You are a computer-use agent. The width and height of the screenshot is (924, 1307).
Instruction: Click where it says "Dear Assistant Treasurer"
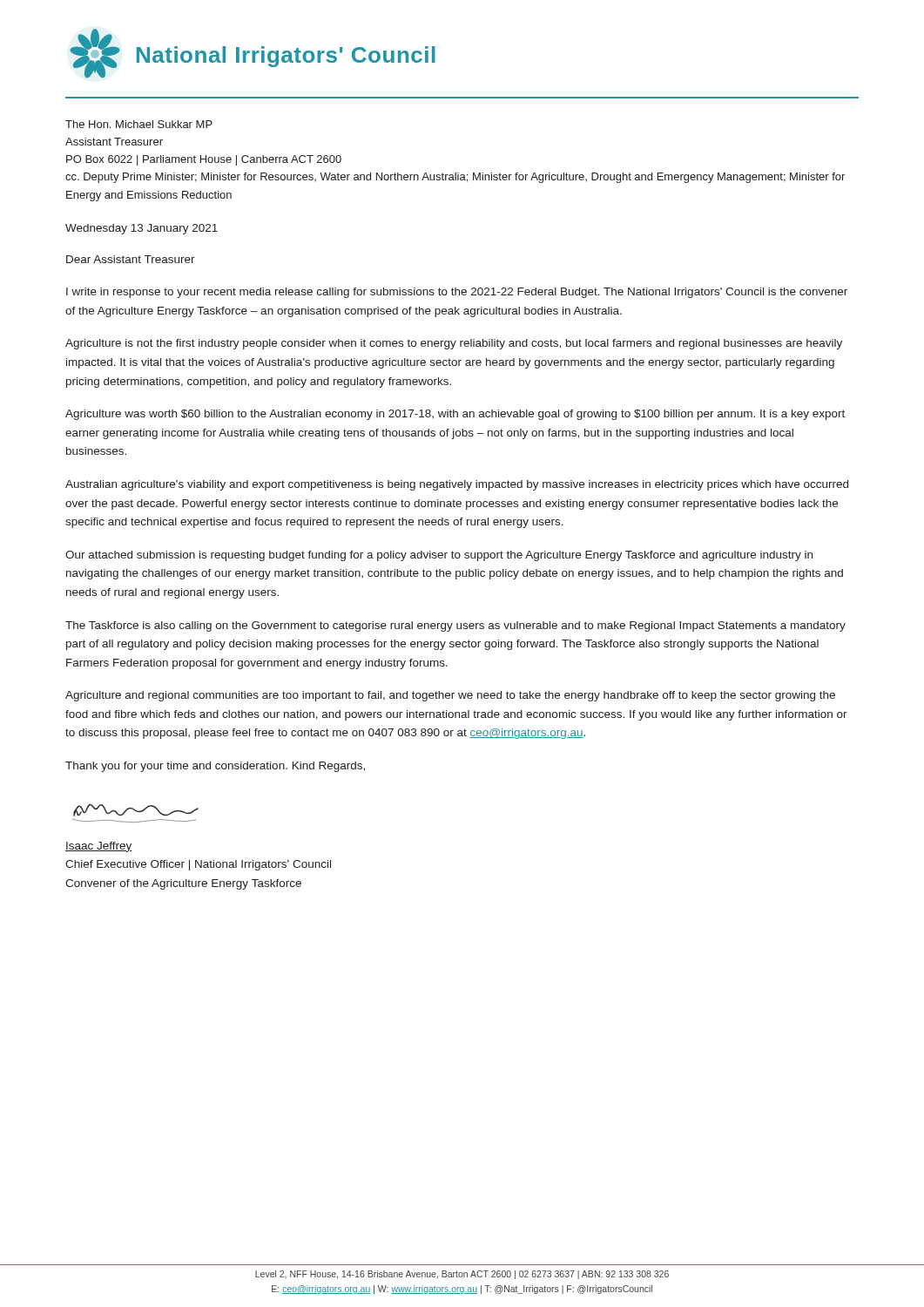point(131,259)
